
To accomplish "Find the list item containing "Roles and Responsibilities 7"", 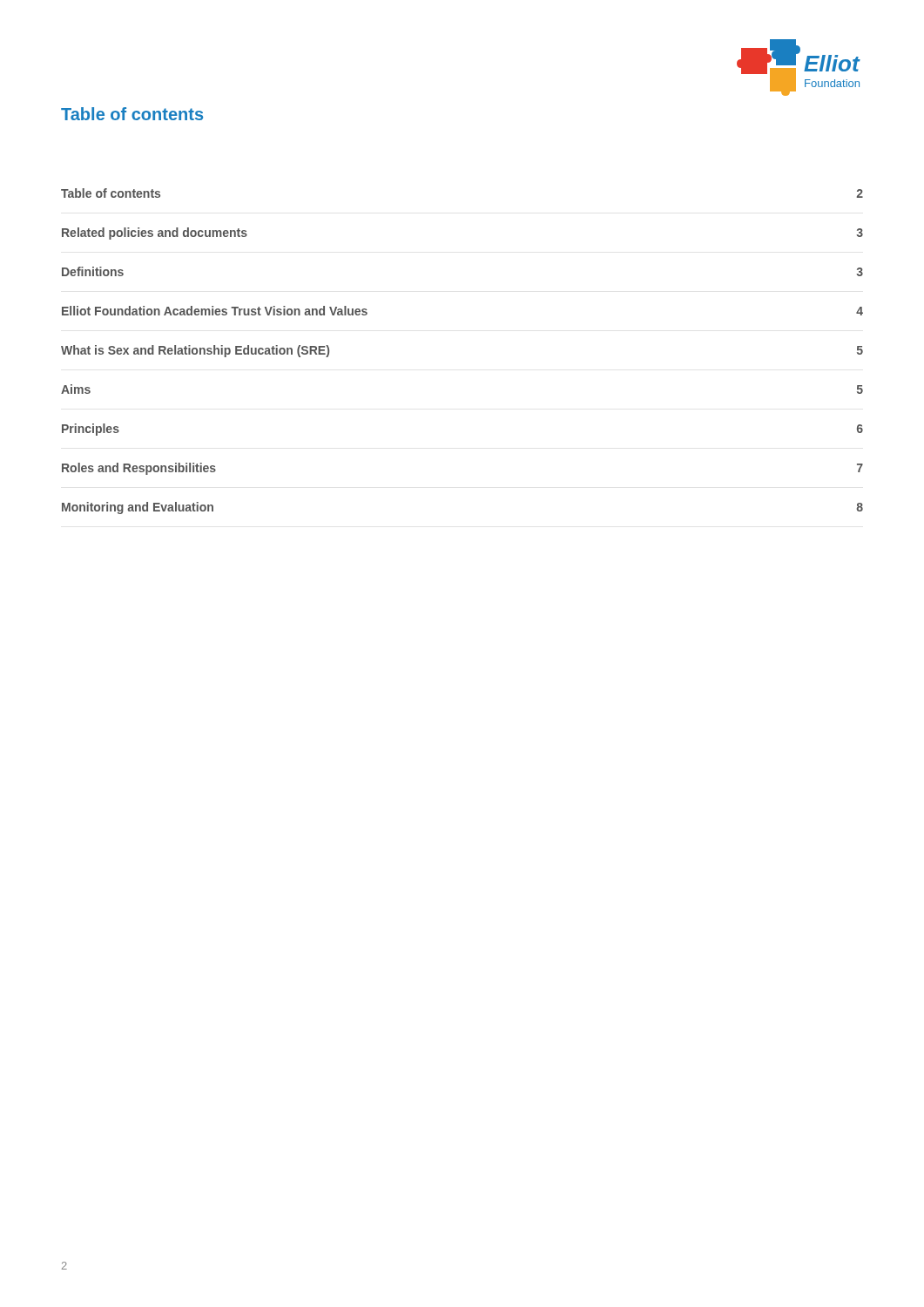I will (x=142, y=468).
